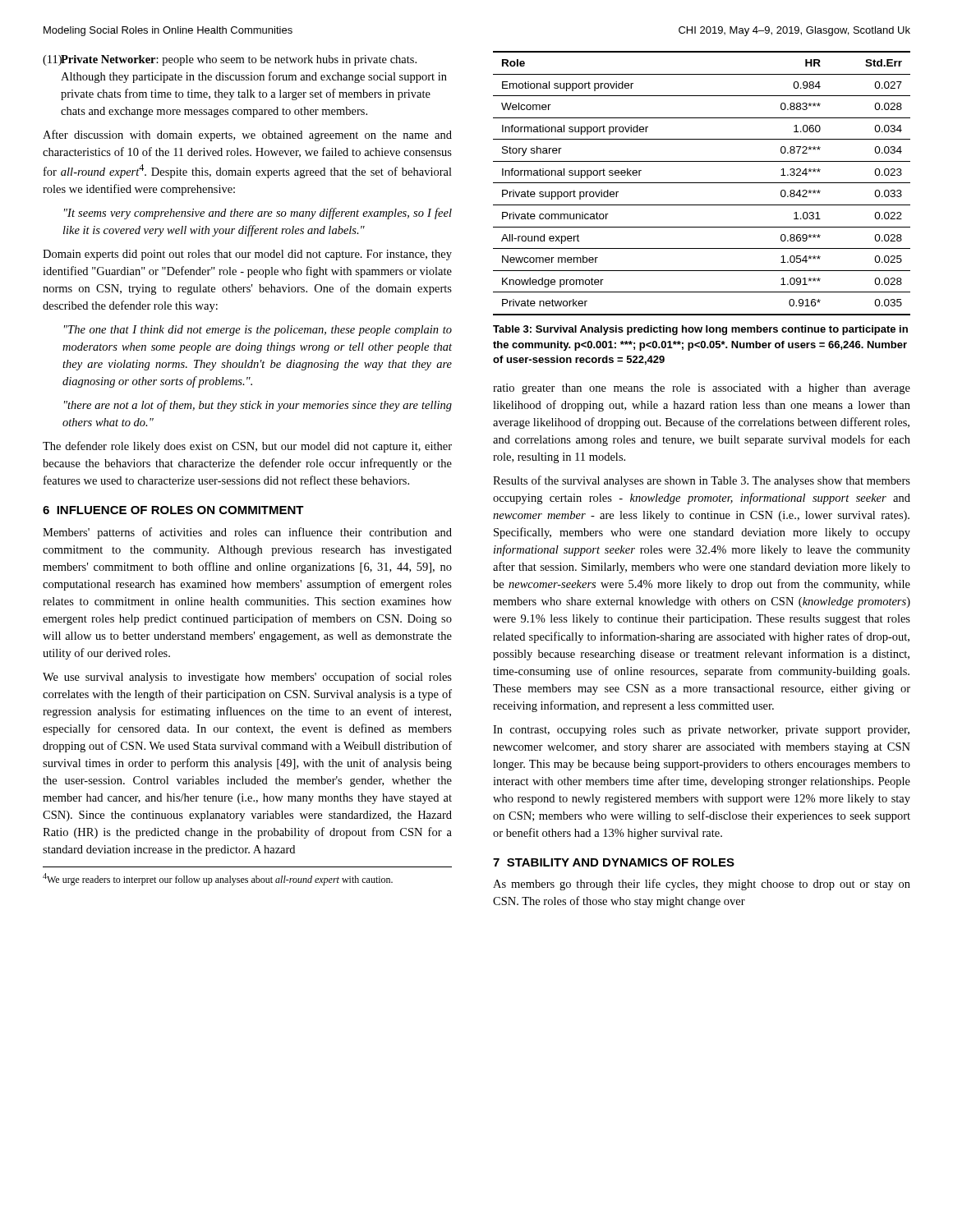The height and width of the screenshot is (1232, 953).
Task: Point to the block beginning "ratio greater than one means the role"
Action: click(702, 423)
